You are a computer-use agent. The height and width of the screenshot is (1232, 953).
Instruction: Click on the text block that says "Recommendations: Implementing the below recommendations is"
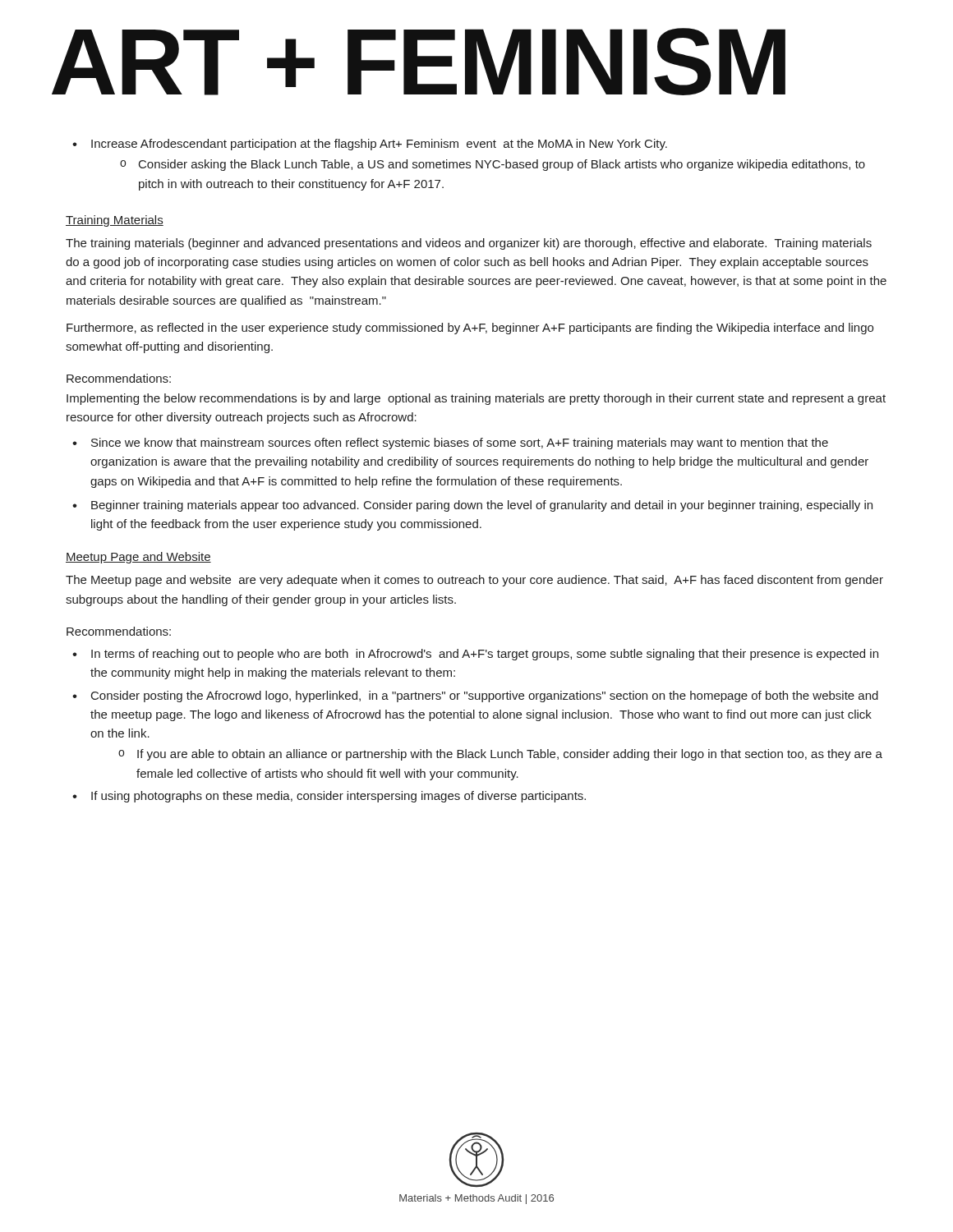[x=476, y=398]
